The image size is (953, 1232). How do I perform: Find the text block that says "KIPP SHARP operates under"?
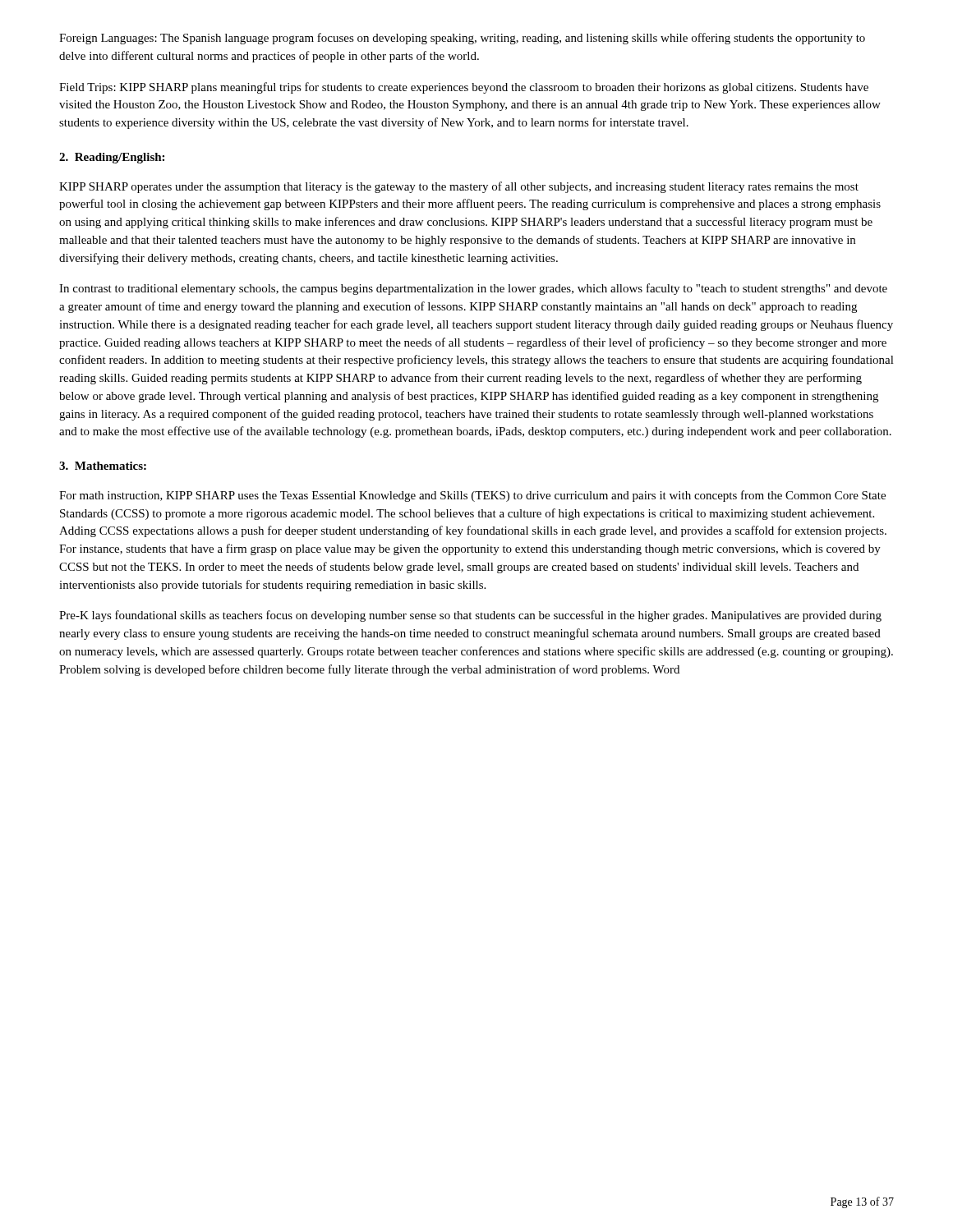(x=470, y=222)
